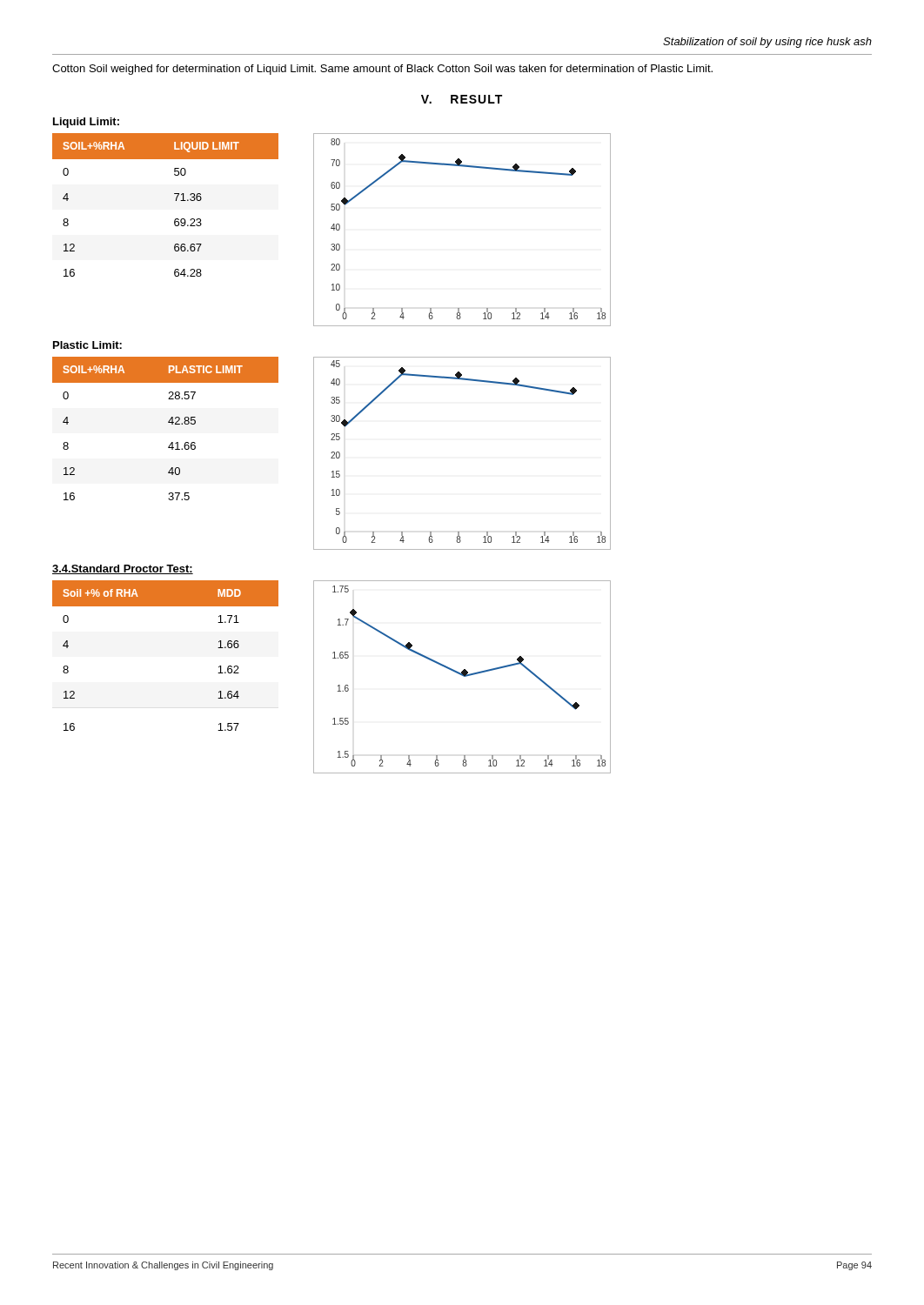Select the text block containing "Cotton Soil weighed for determination"
Image resolution: width=924 pixels, height=1305 pixels.
(383, 68)
